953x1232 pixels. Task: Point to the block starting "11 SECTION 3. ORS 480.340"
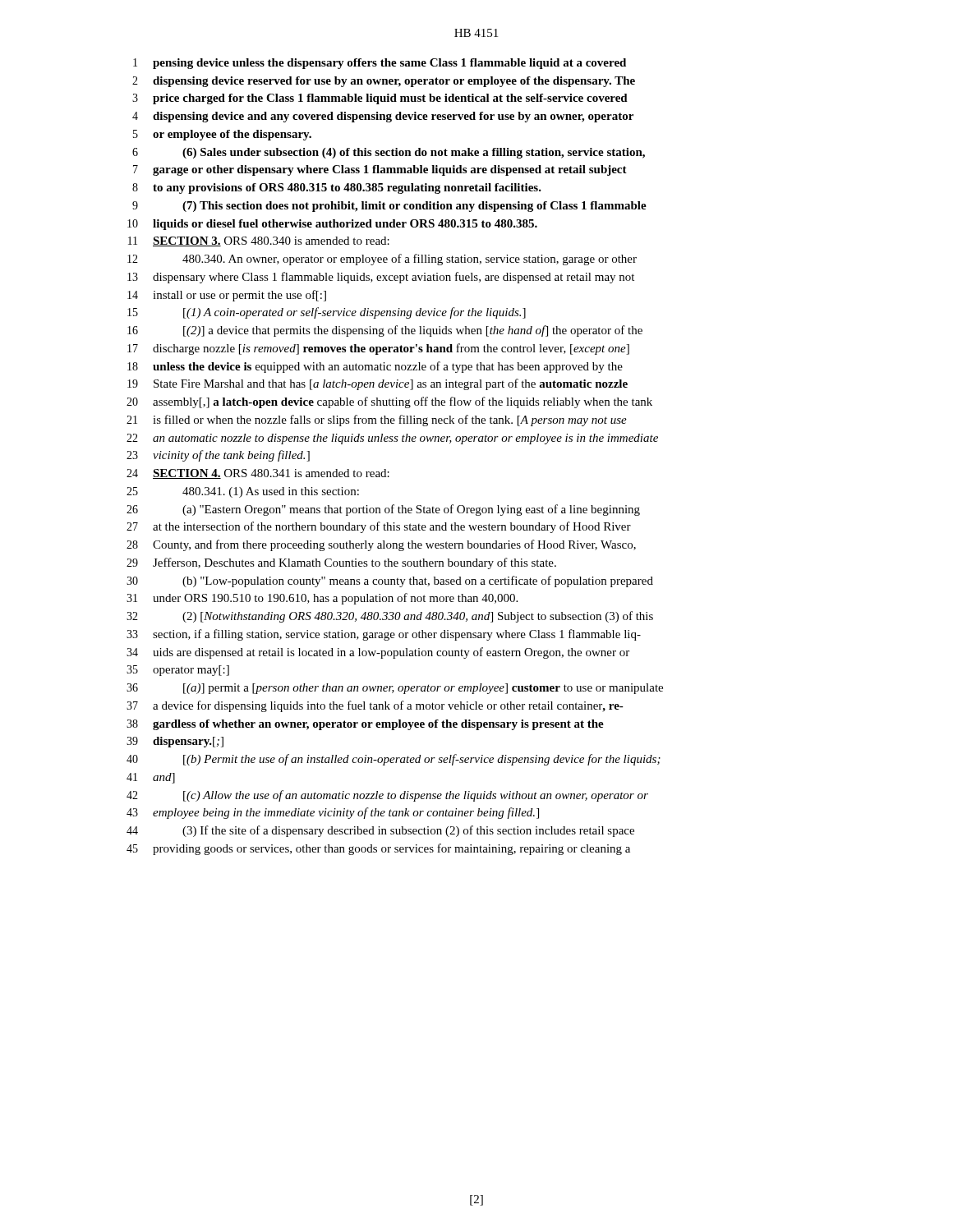coord(259,241)
